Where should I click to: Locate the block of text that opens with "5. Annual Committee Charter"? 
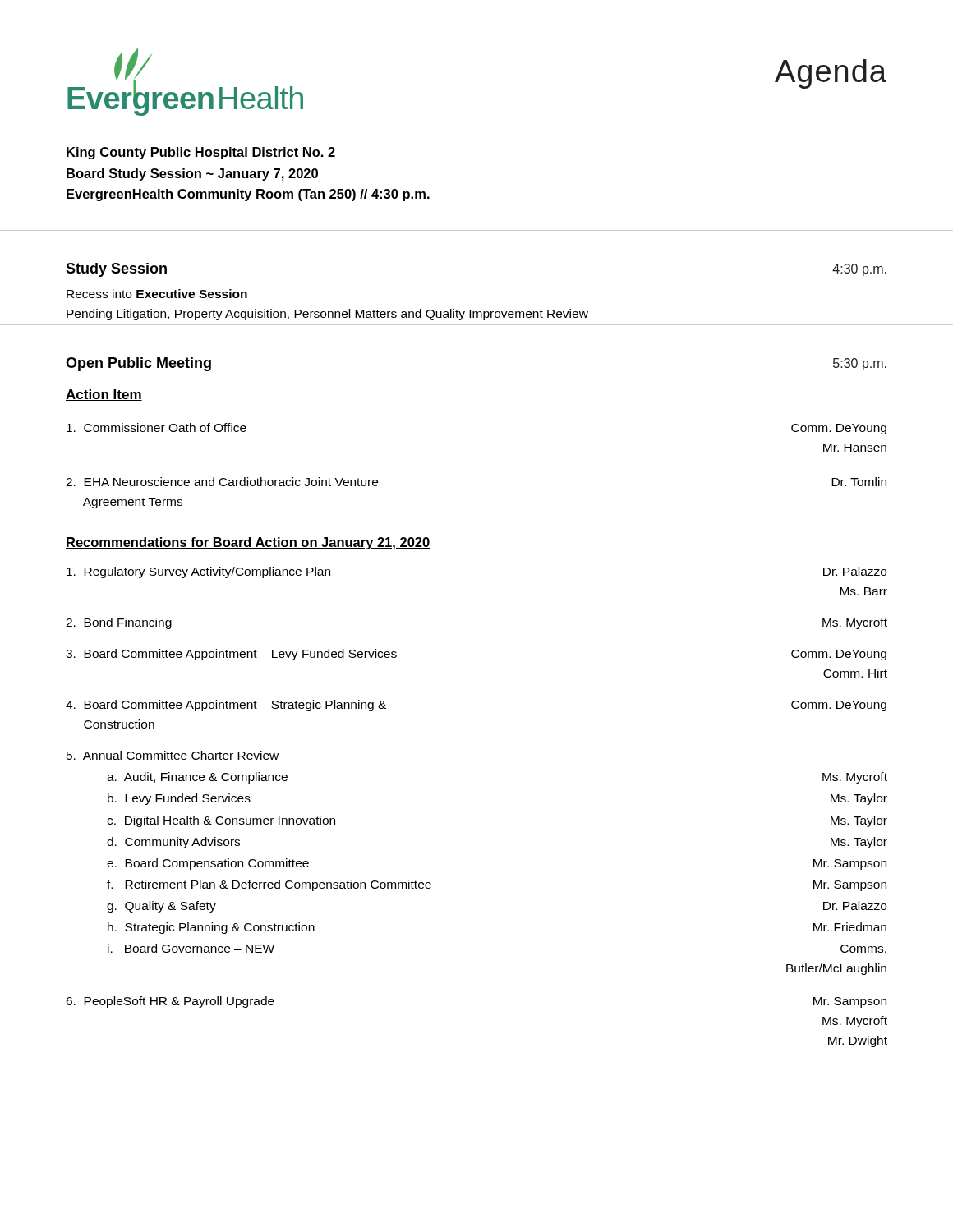click(172, 756)
